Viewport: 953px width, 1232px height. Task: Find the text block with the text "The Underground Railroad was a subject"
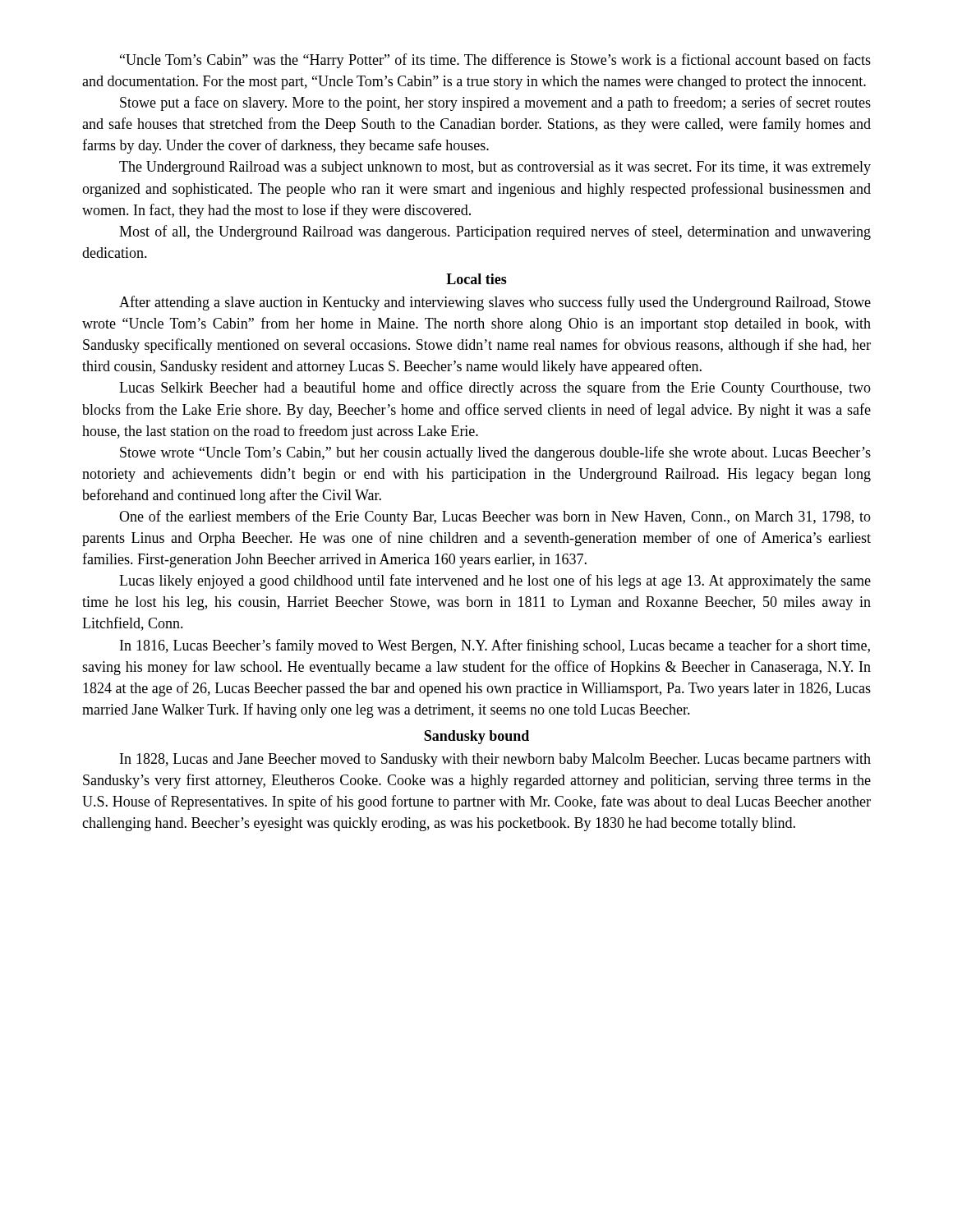[476, 189]
